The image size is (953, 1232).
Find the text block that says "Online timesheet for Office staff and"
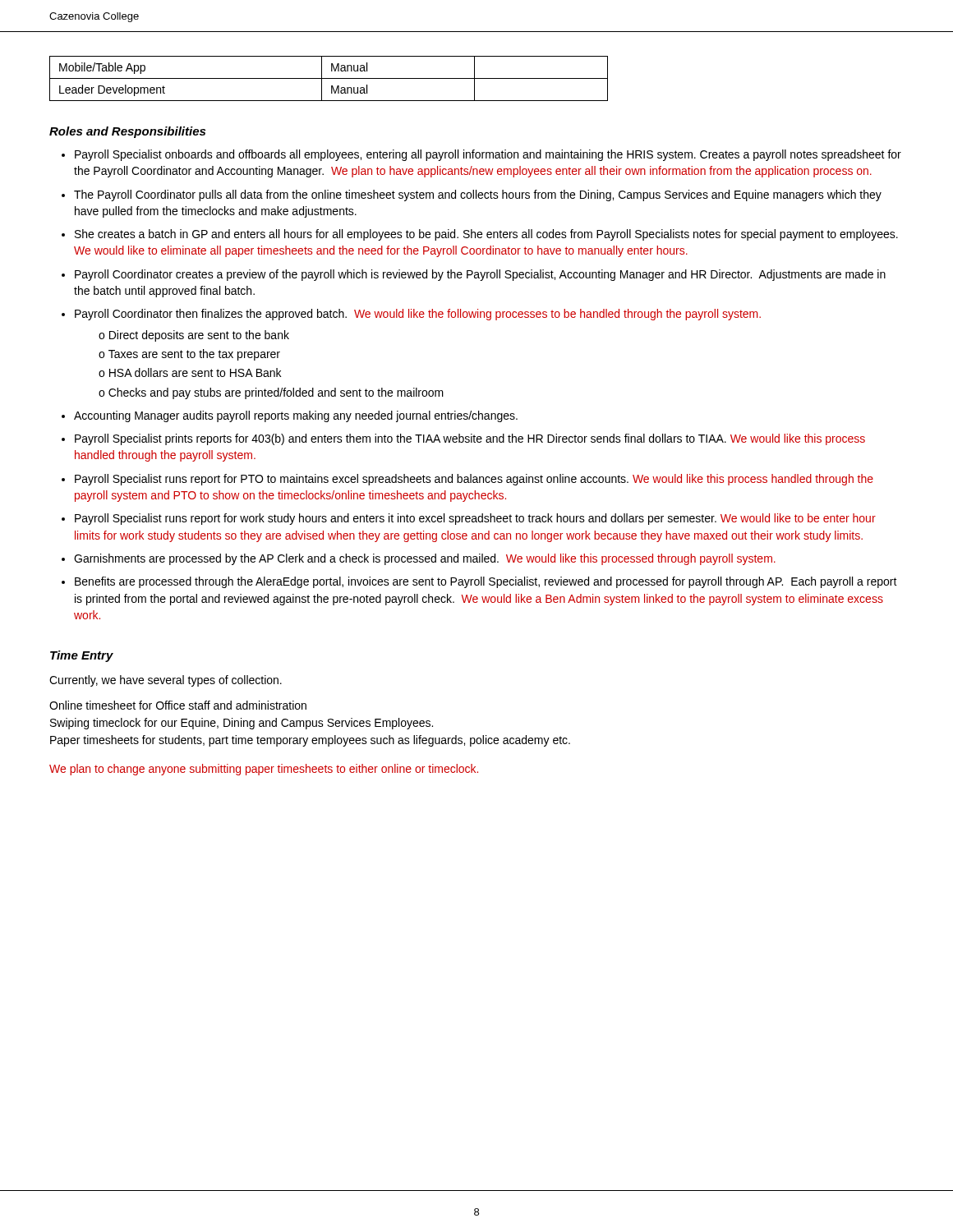[x=310, y=723]
